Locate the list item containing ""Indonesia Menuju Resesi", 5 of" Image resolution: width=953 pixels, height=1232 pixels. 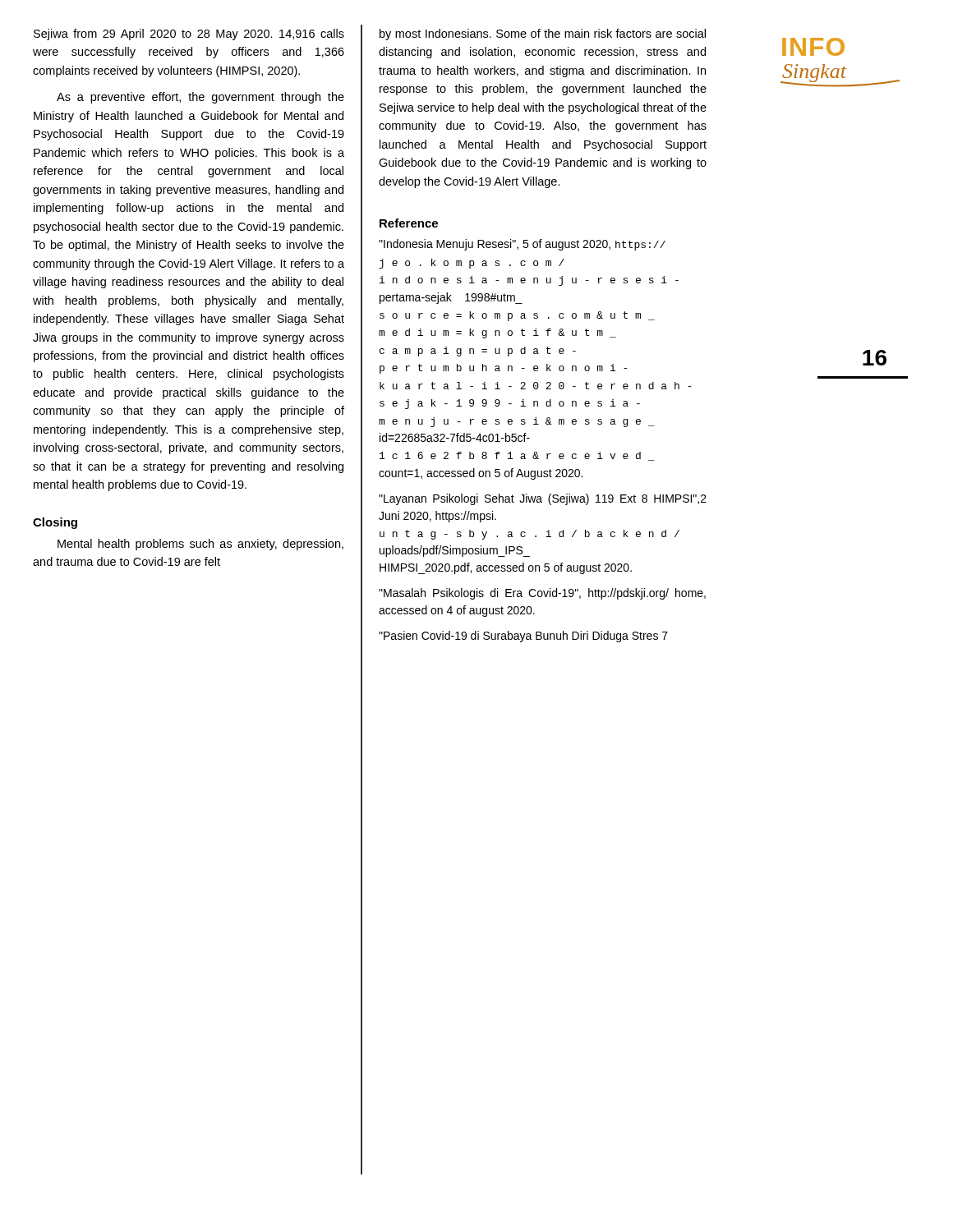click(536, 359)
